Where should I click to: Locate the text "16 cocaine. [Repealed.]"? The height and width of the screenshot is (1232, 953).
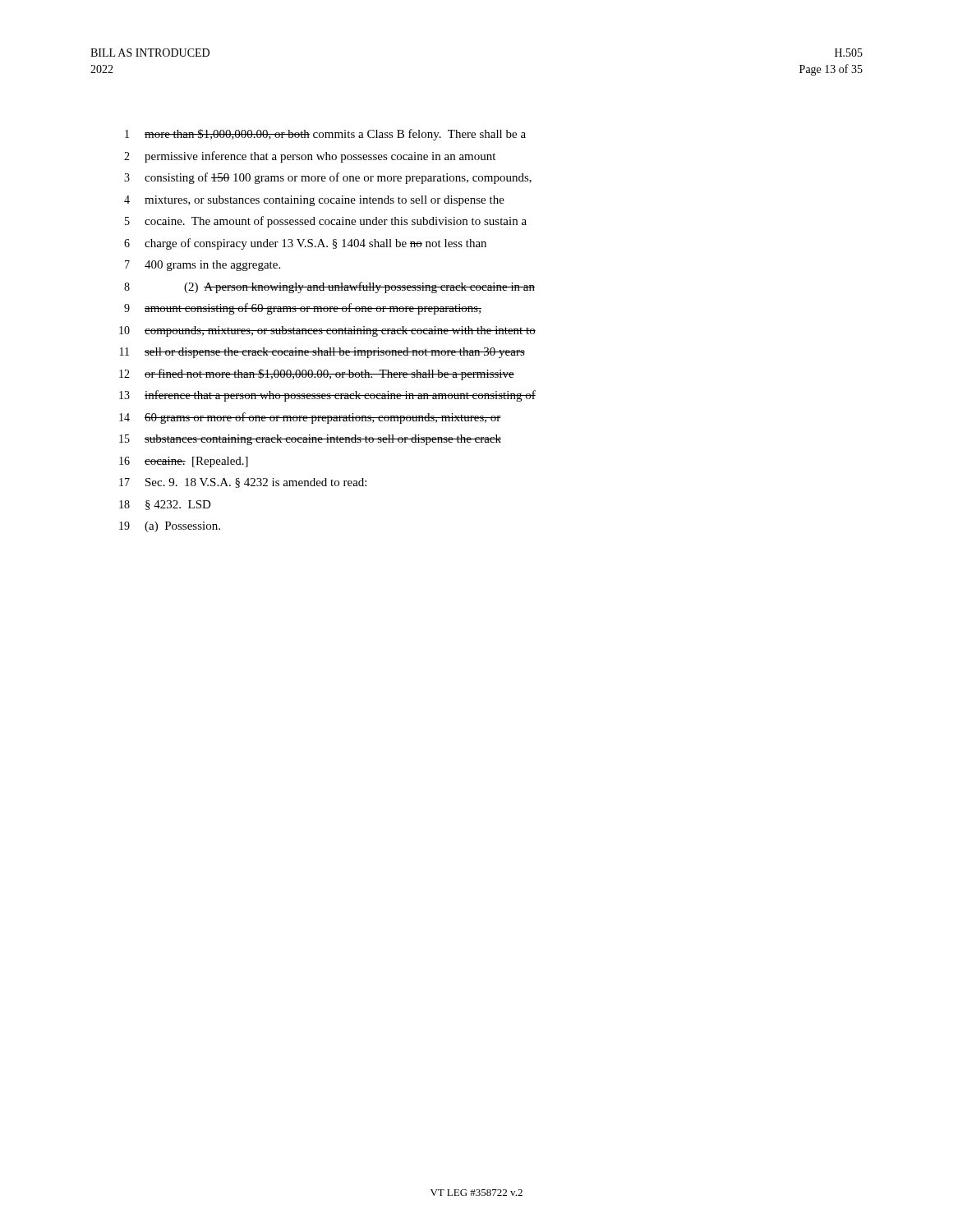(x=184, y=462)
